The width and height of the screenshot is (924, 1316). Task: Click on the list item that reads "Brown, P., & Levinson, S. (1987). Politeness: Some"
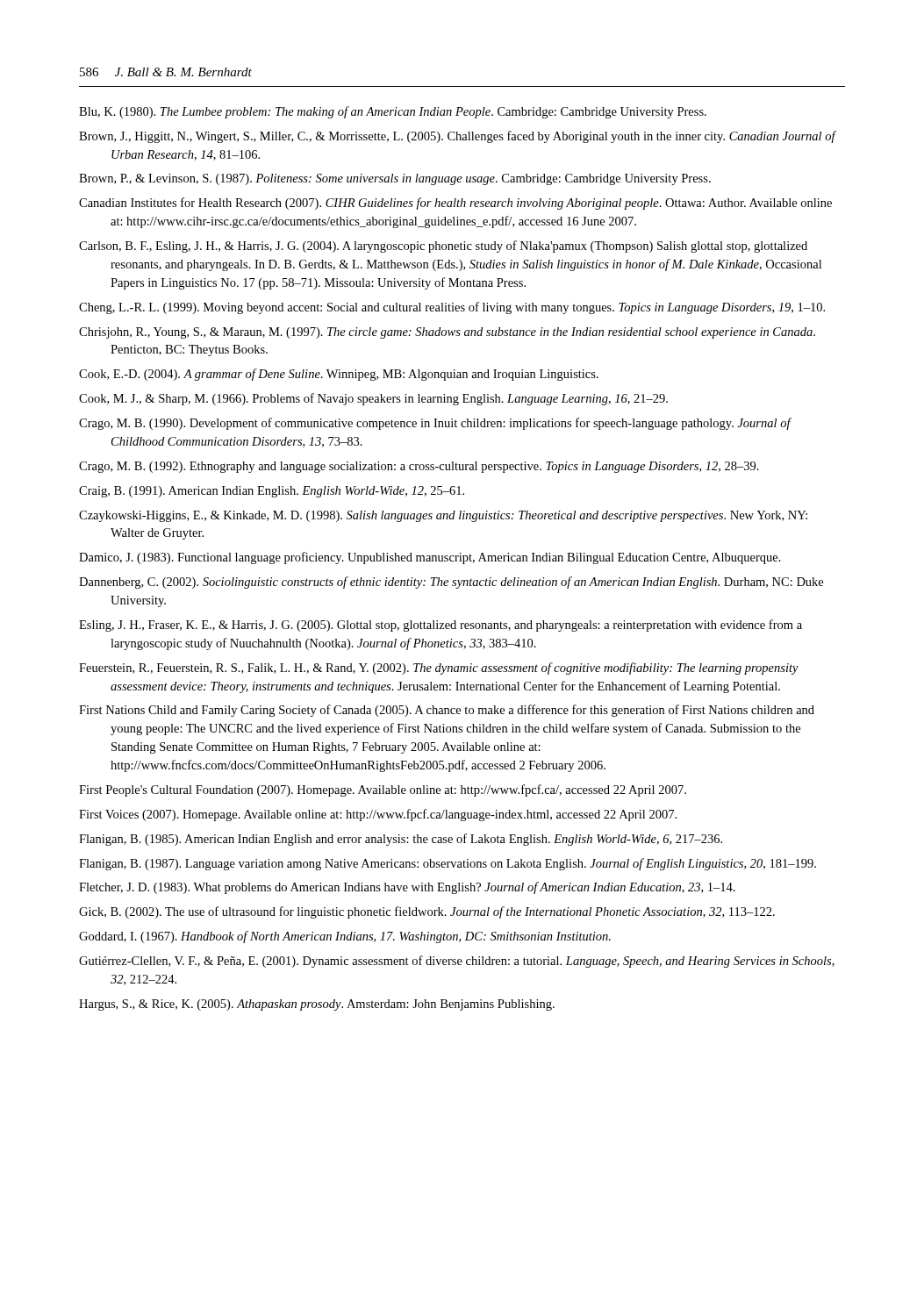395,178
